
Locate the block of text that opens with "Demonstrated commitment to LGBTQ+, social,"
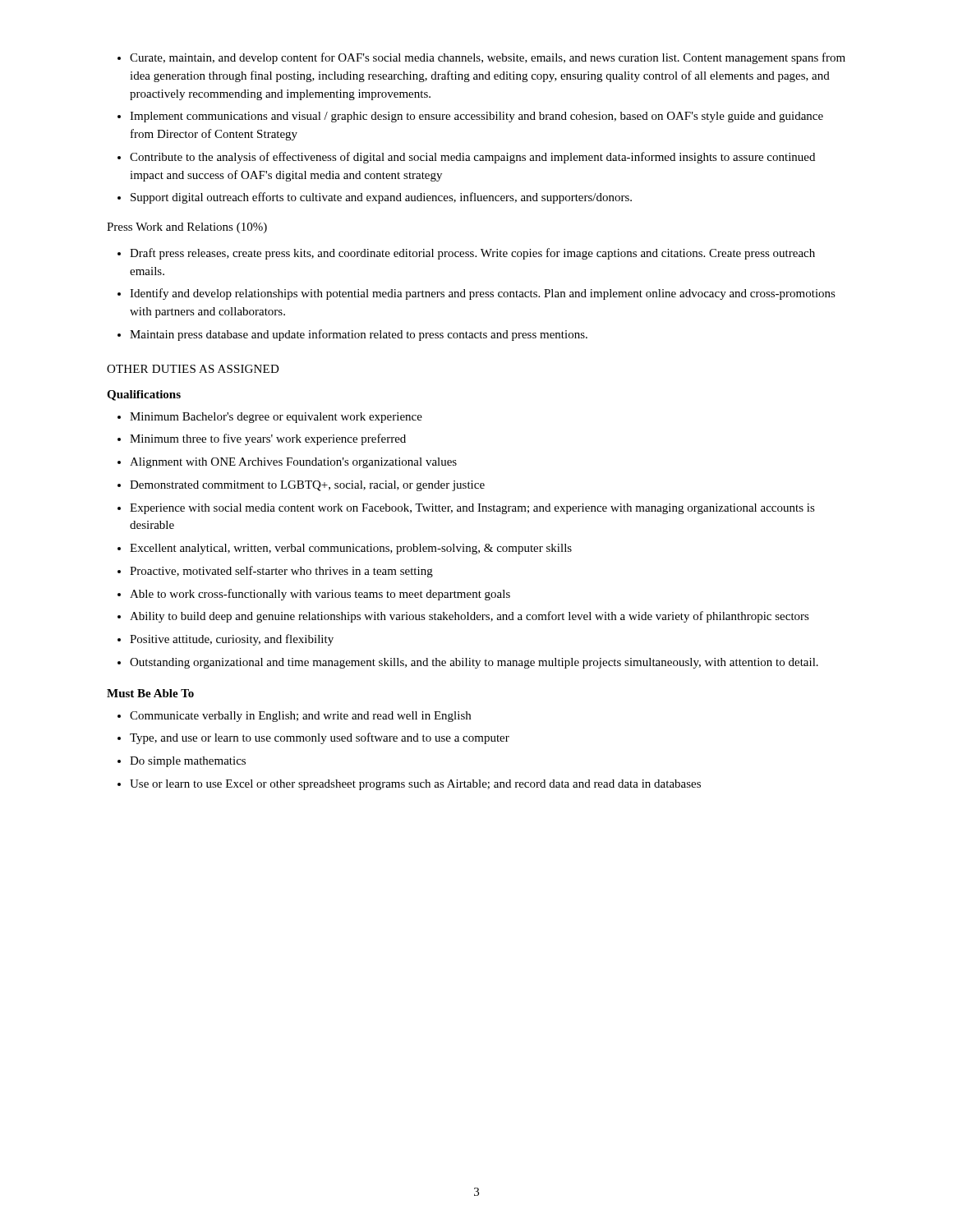click(488, 485)
